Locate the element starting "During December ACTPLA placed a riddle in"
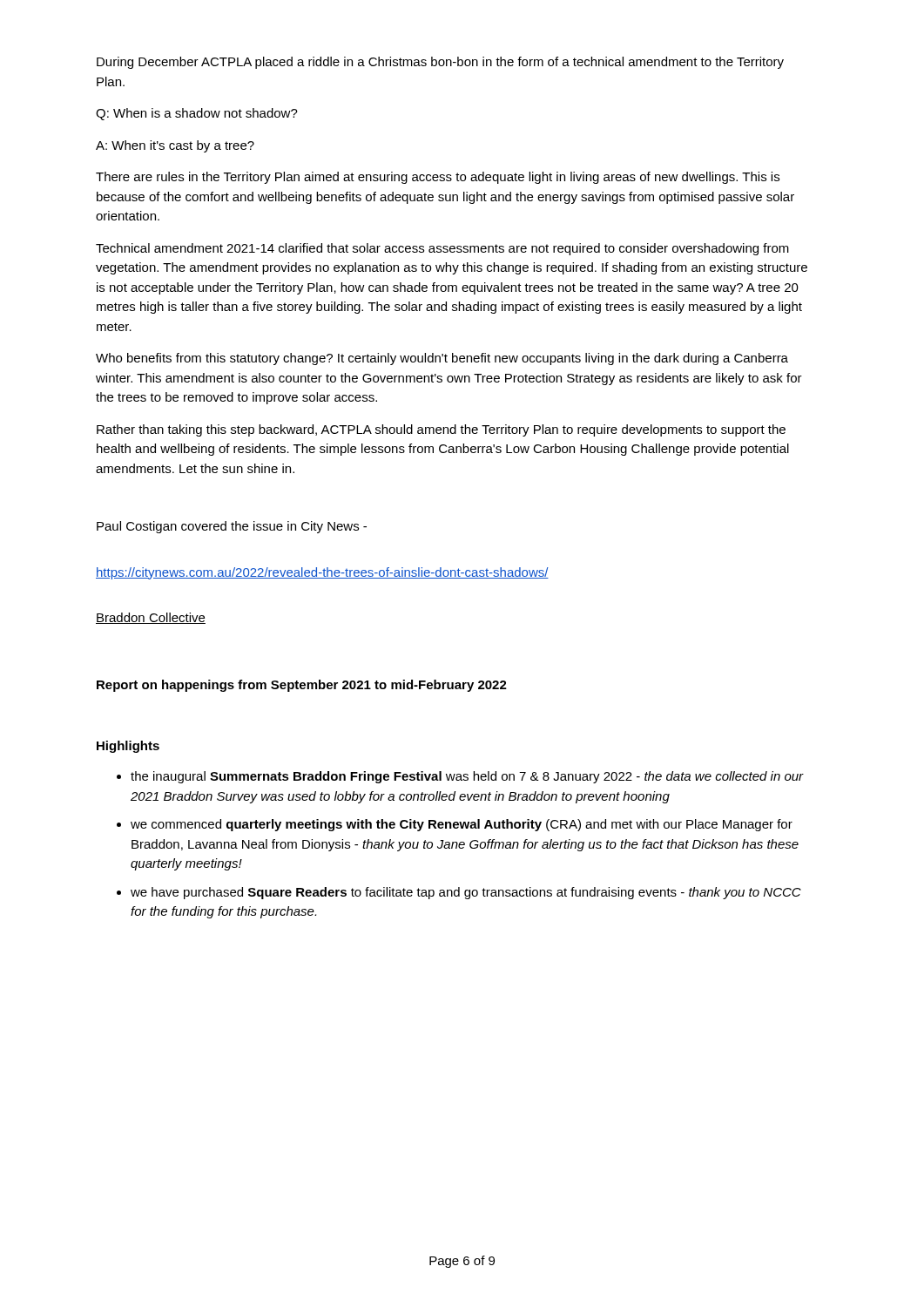924x1307 pixels. [440, 71]
